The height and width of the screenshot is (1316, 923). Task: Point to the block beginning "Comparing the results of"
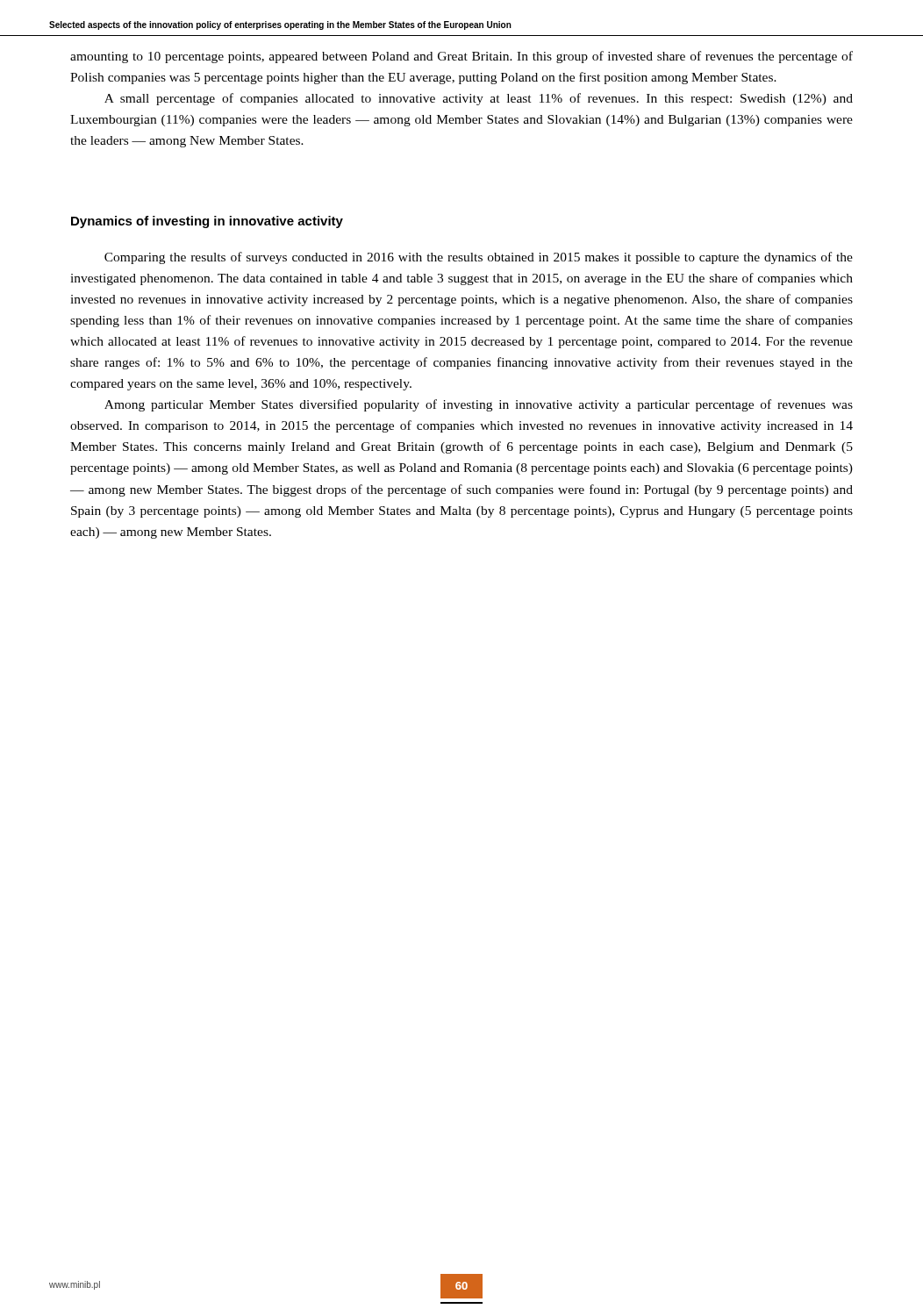pyautogui.click(x=462, y=394)
